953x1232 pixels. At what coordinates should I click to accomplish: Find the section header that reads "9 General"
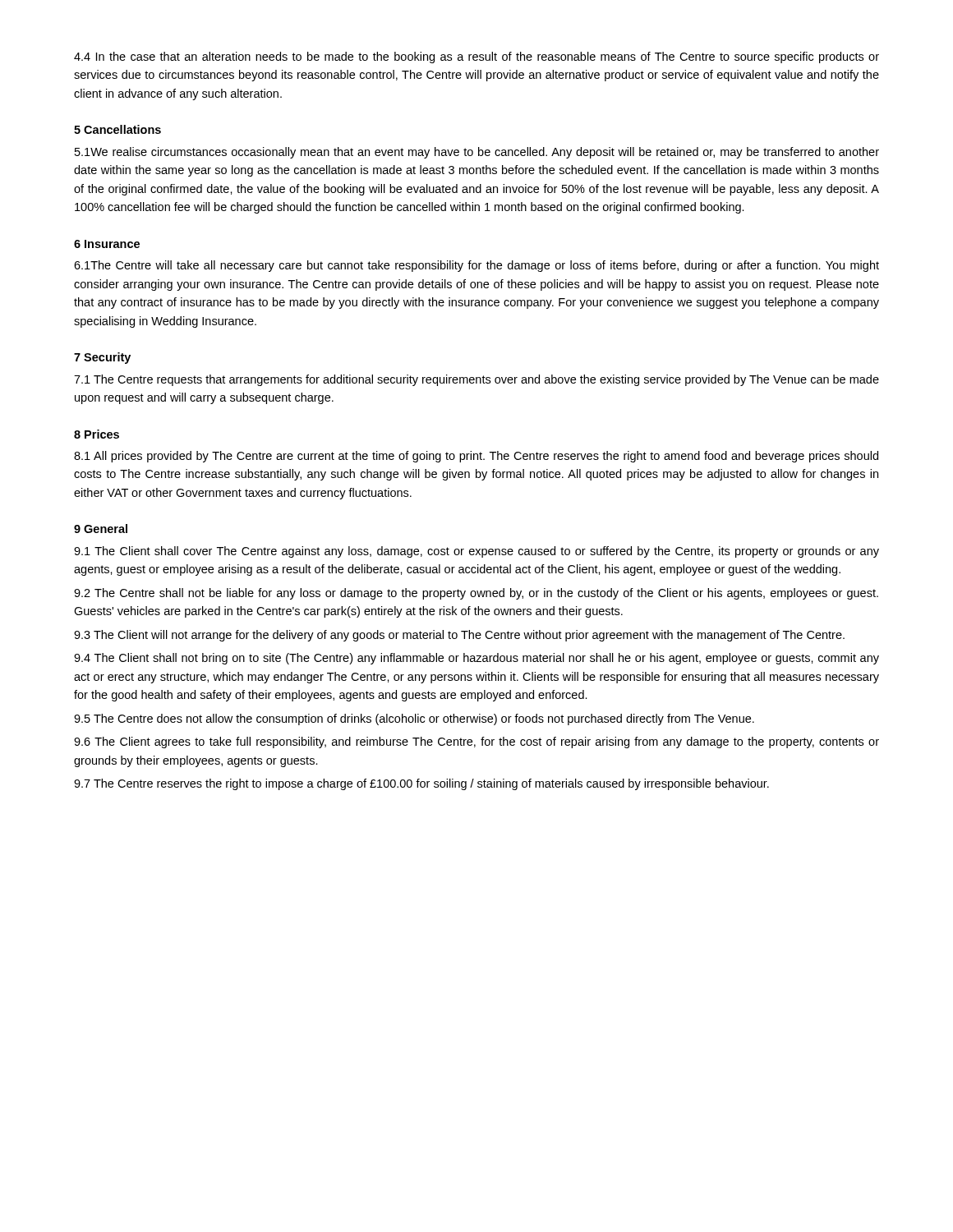[x=101, y=529]
